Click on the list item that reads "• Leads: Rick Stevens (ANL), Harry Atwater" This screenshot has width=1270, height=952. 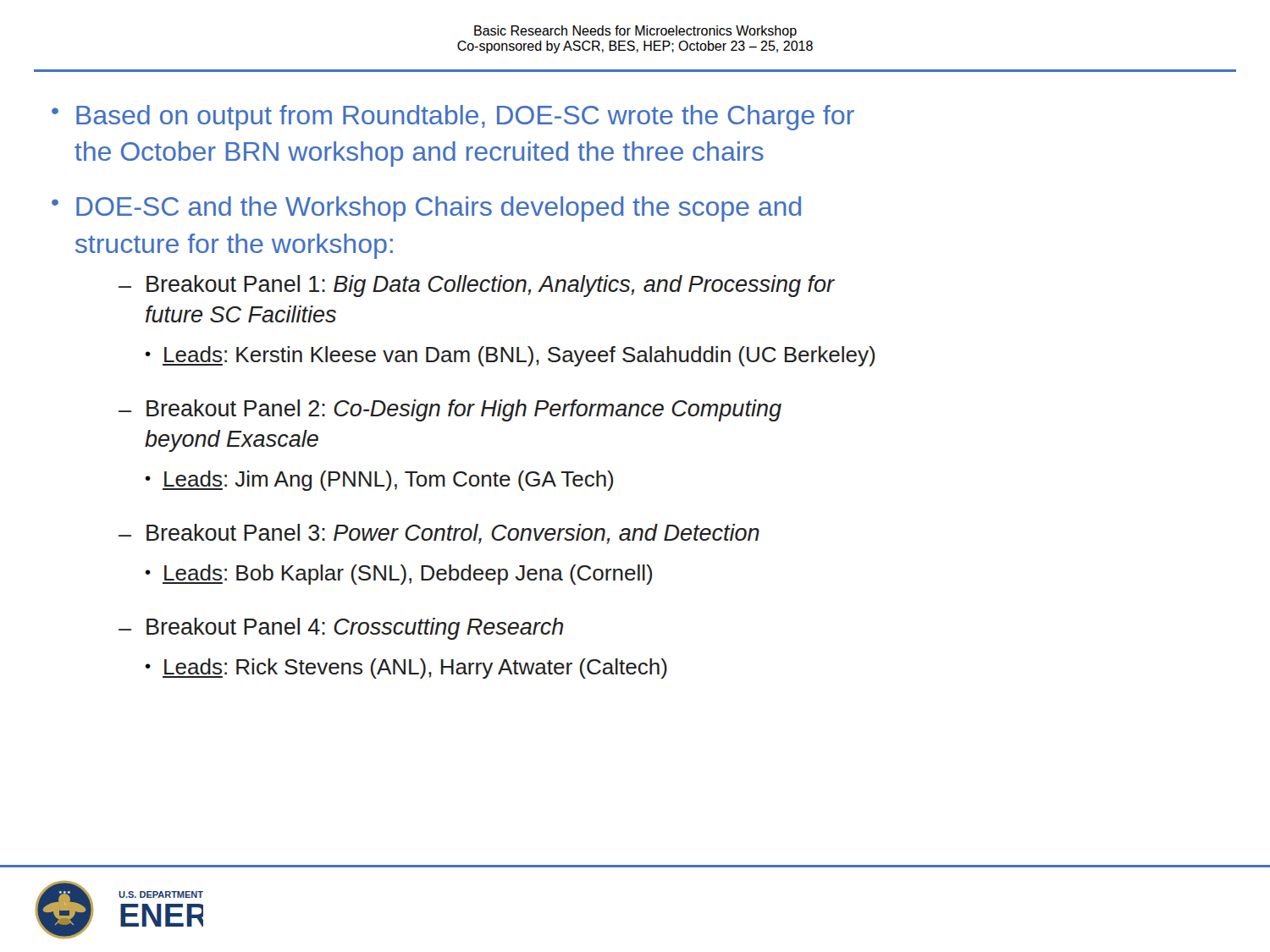click(406, 667)
